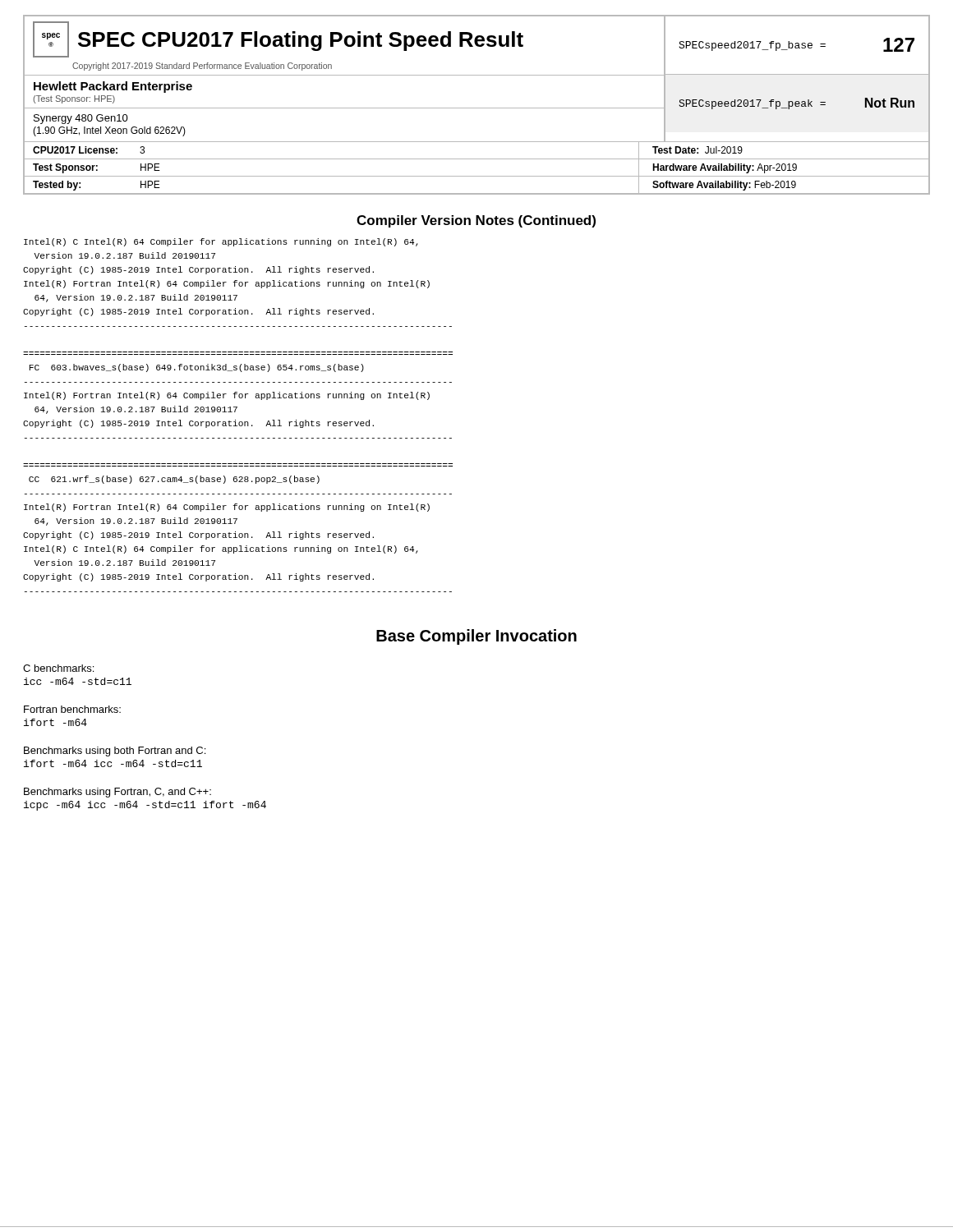The height and width of the screenshot is (1232, 953).
Task: Click on the text with the text "Fortran benchmarks:"
Action: click(72, 710)
